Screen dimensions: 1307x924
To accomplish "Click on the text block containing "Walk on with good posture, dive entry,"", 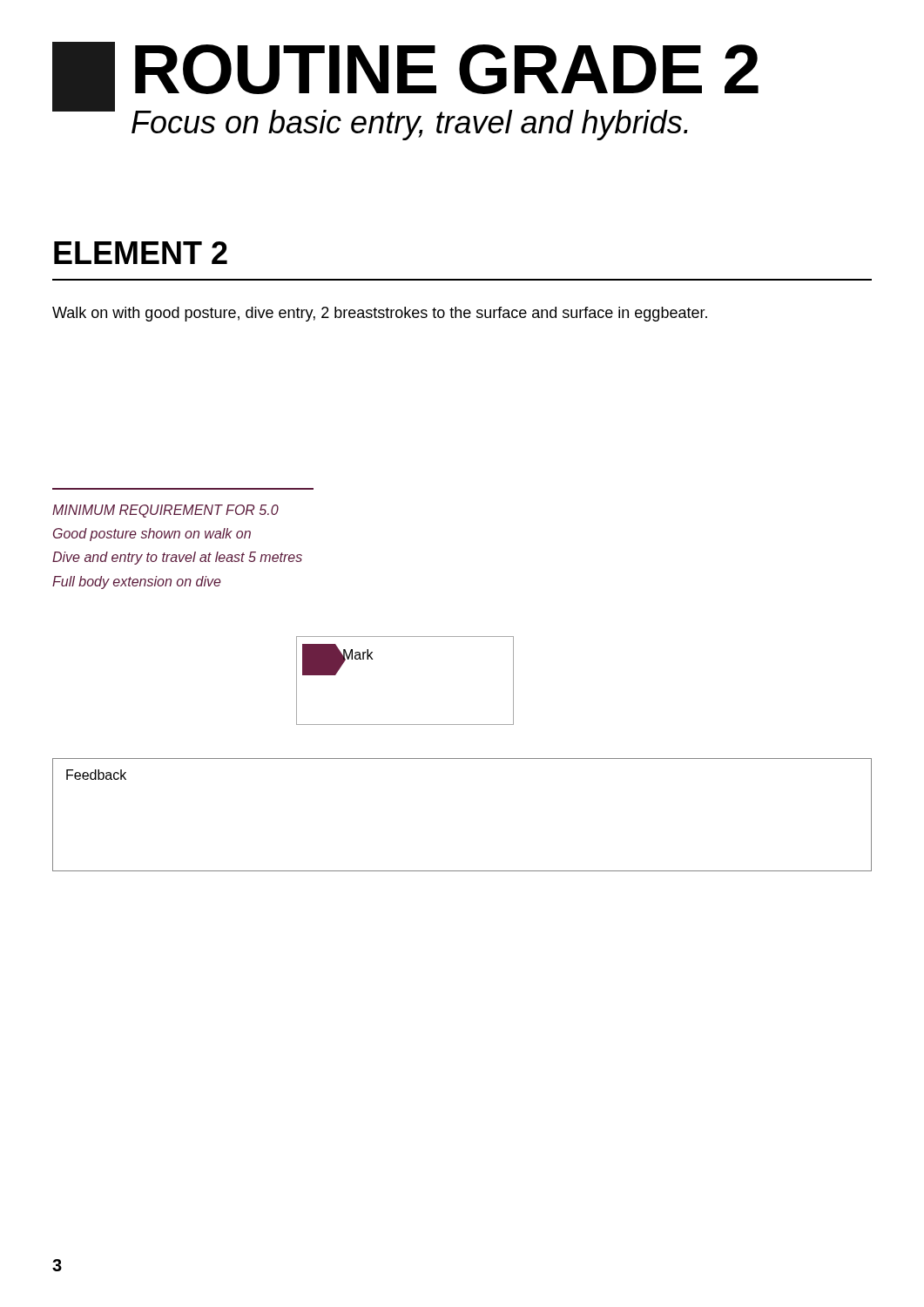I will (462, 313).
